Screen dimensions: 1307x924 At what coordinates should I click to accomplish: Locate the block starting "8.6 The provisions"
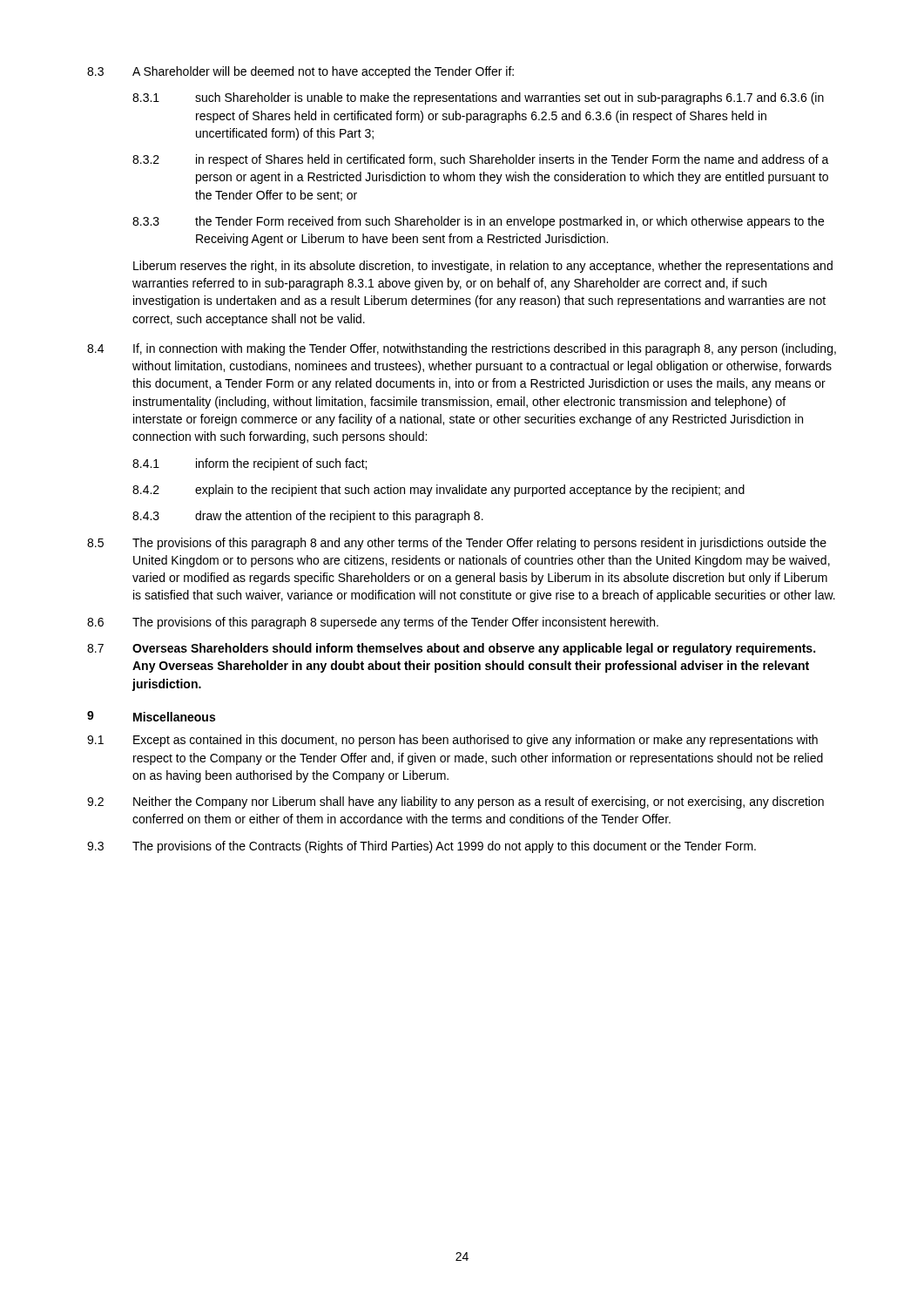click(x=462, y=622)
